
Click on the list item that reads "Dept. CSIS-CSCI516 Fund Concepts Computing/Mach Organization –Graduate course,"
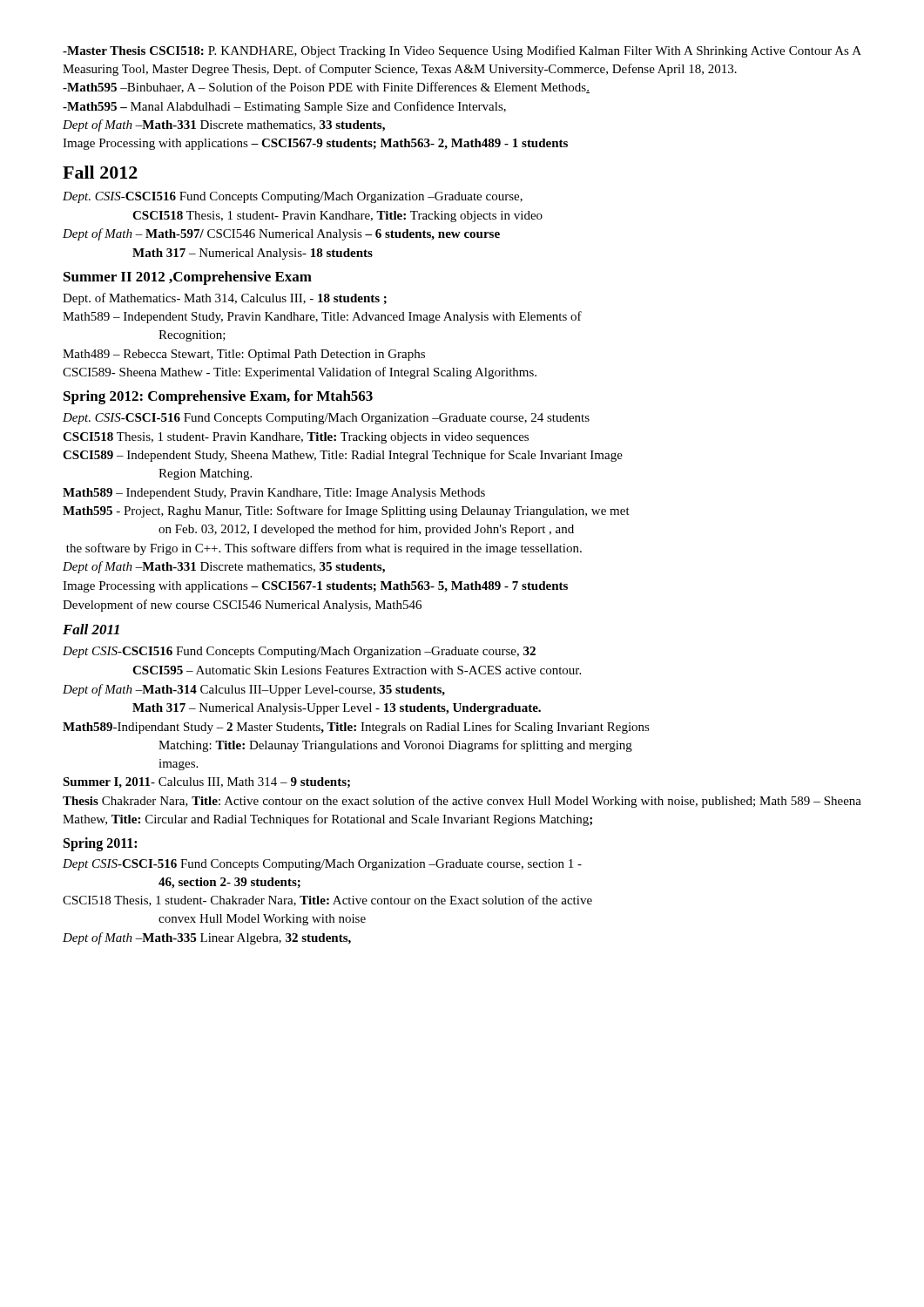coord(293,196)
